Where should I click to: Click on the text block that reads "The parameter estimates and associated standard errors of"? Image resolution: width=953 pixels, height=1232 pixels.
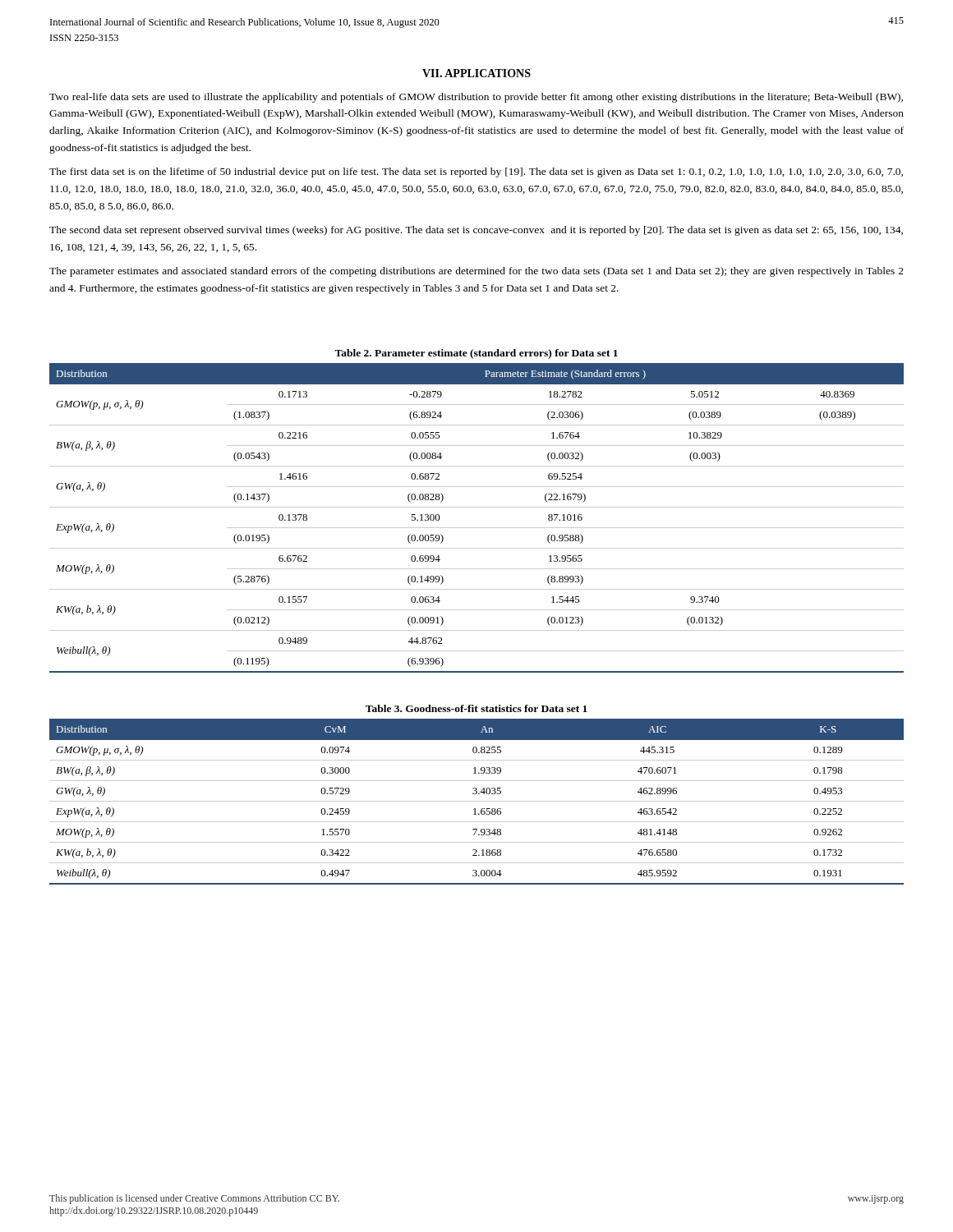(476, 279)
